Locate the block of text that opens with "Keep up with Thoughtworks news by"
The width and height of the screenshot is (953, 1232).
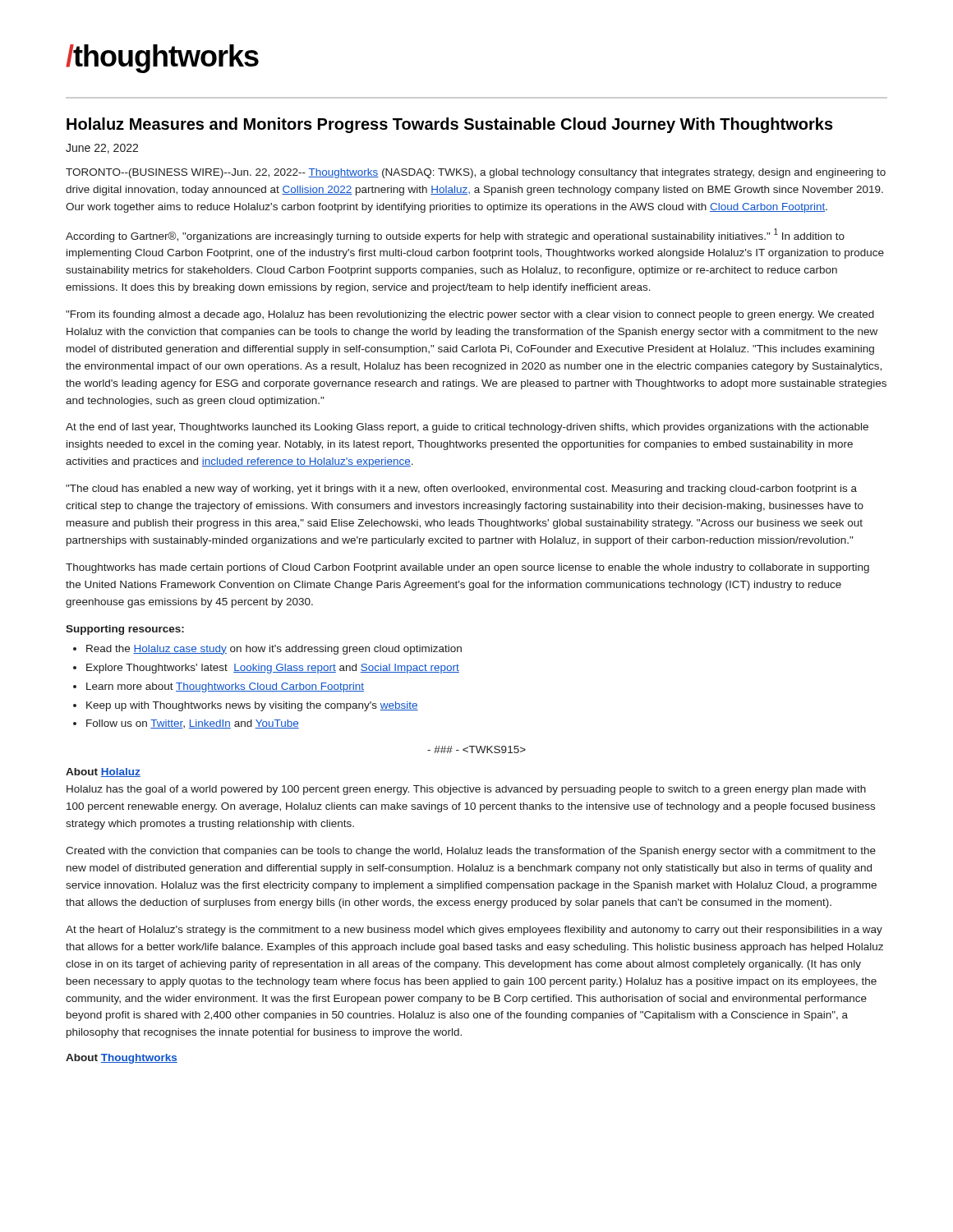[252, 705]
